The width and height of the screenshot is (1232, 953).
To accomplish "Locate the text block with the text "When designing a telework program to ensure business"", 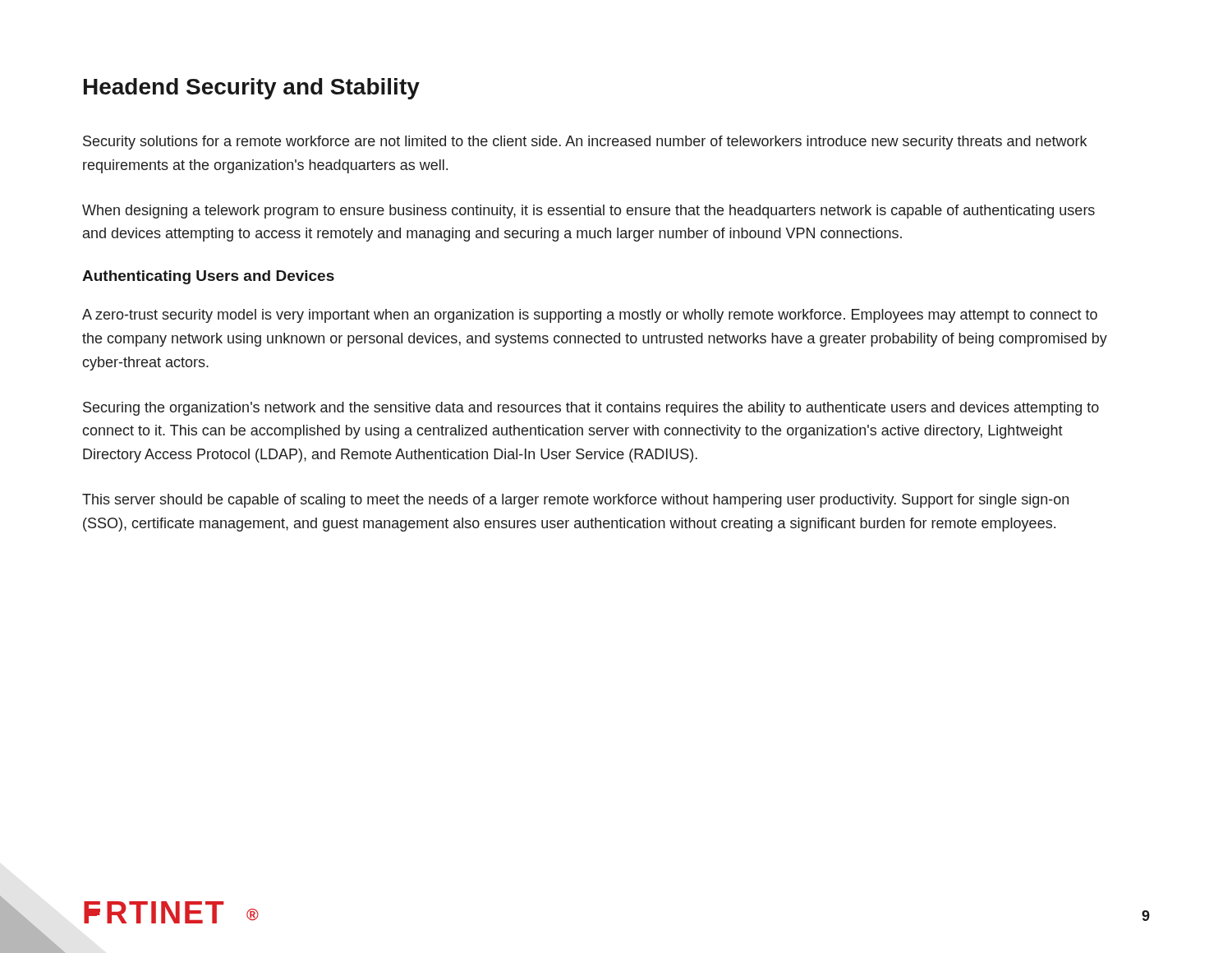I will coord(589,222).
